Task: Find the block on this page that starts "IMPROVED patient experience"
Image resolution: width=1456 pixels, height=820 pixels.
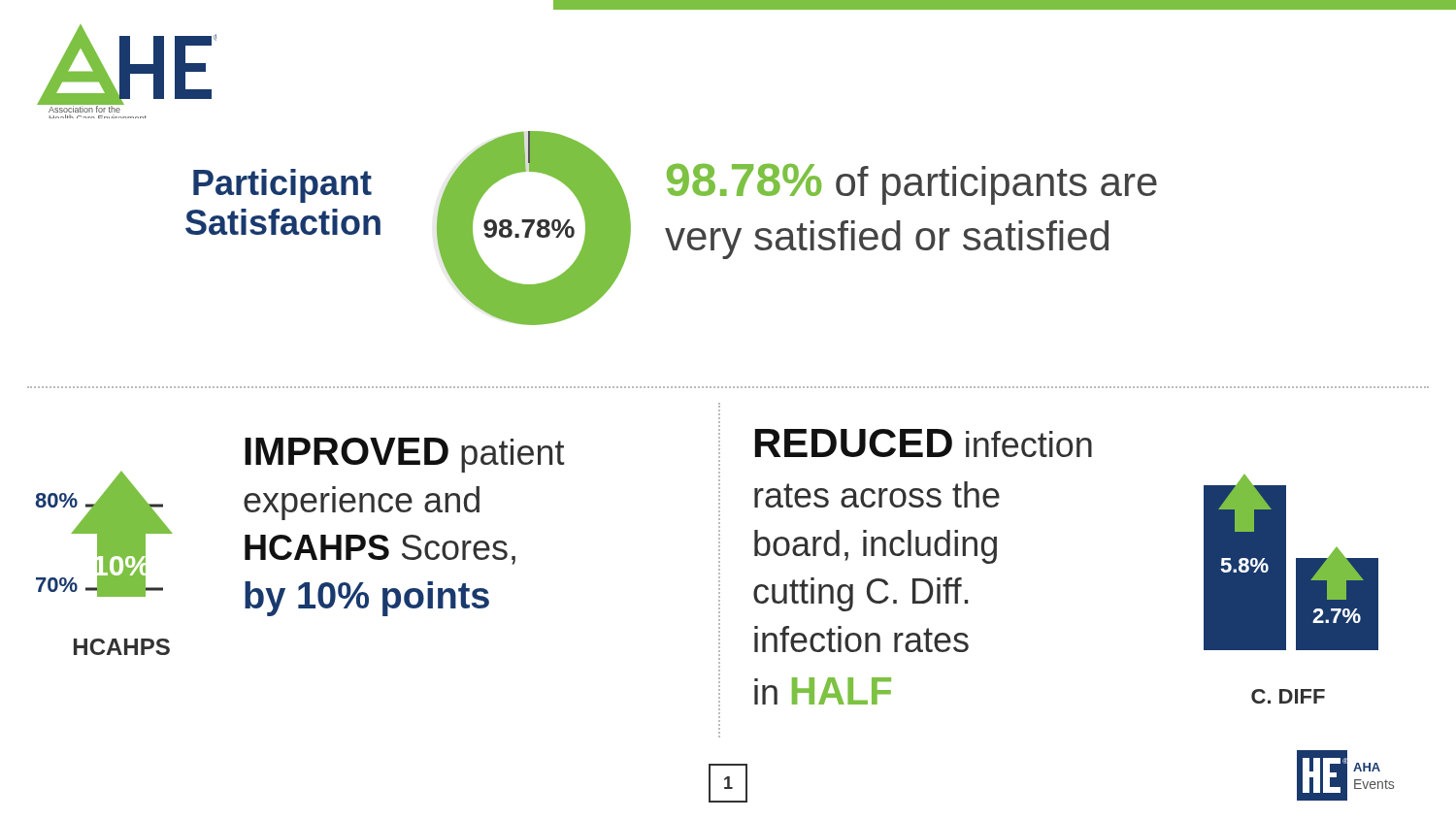Action: (x=404, y=523)
